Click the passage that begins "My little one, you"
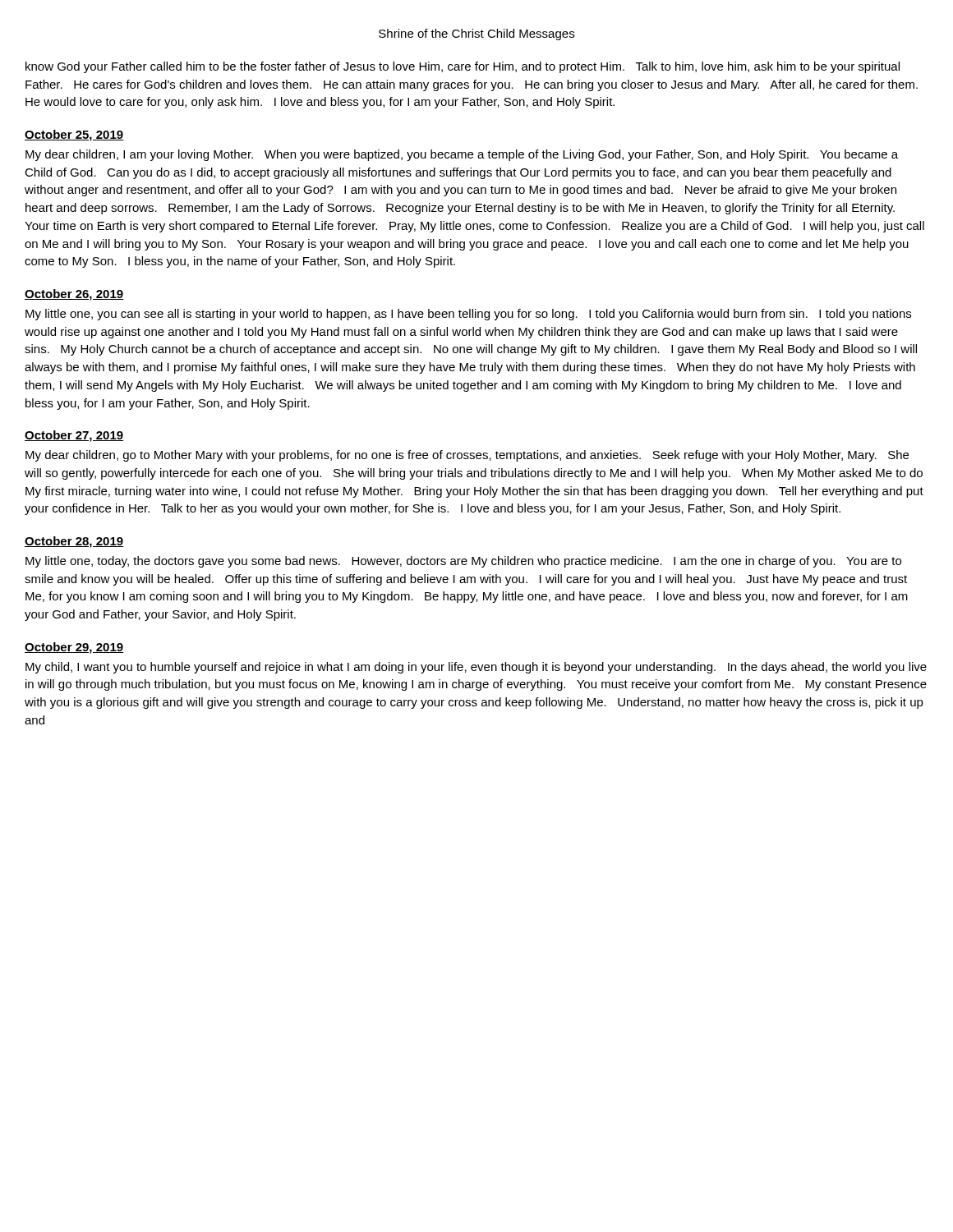This screenshot has height=1232, width=953. 471,358
